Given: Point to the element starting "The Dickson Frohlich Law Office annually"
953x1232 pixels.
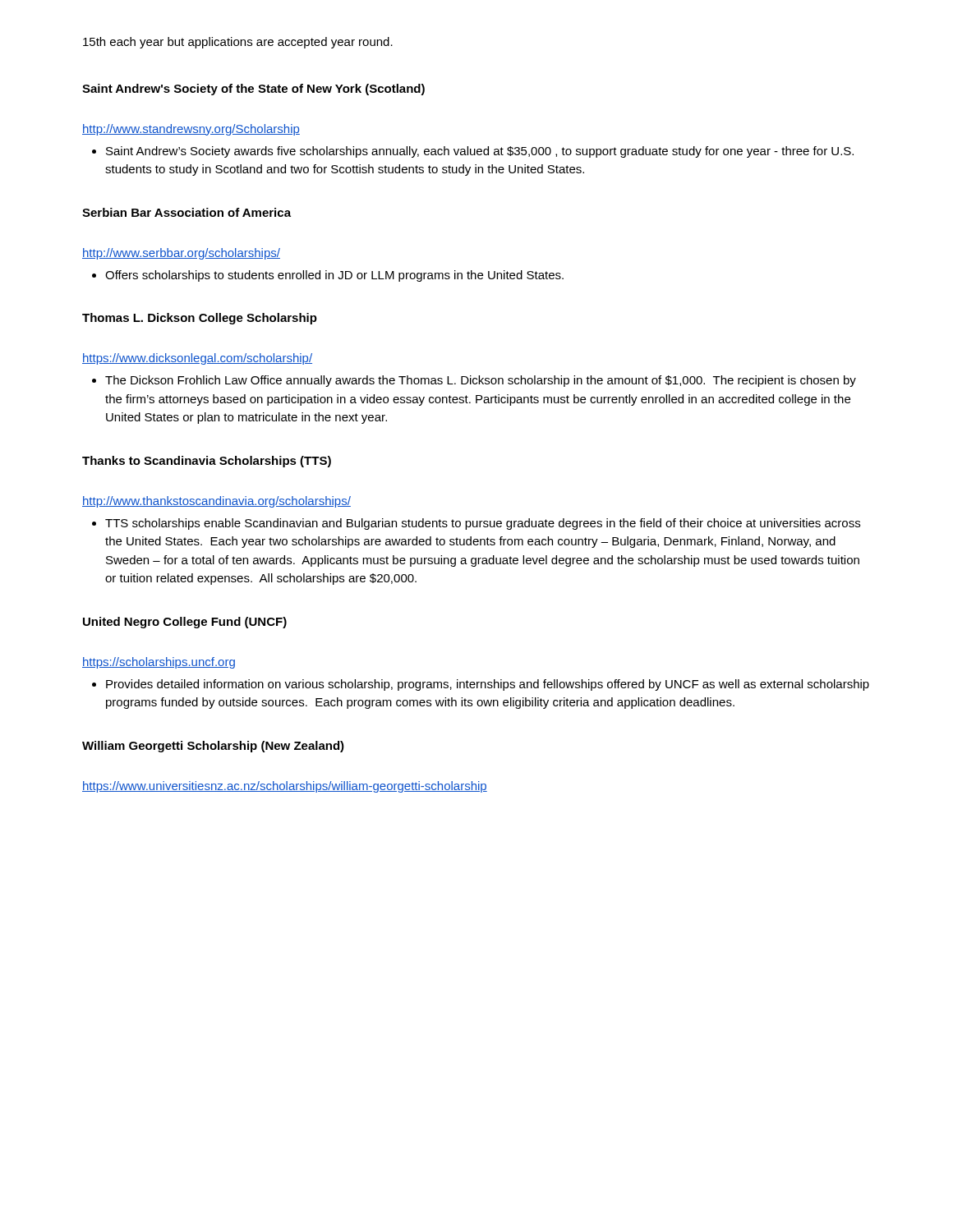Looking at the screenshot, I should coord(476,399).
